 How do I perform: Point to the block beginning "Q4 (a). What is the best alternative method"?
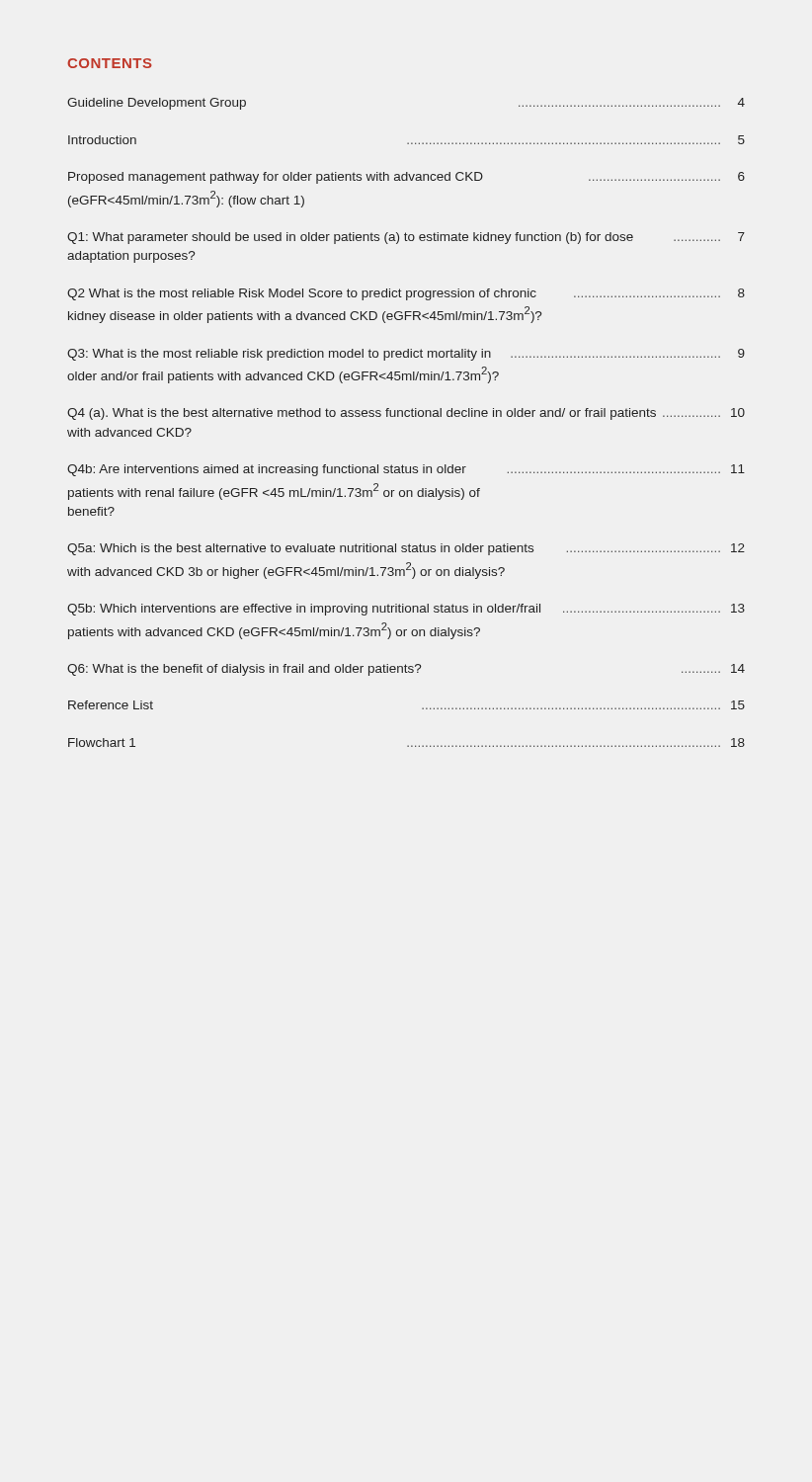(406, 423)
